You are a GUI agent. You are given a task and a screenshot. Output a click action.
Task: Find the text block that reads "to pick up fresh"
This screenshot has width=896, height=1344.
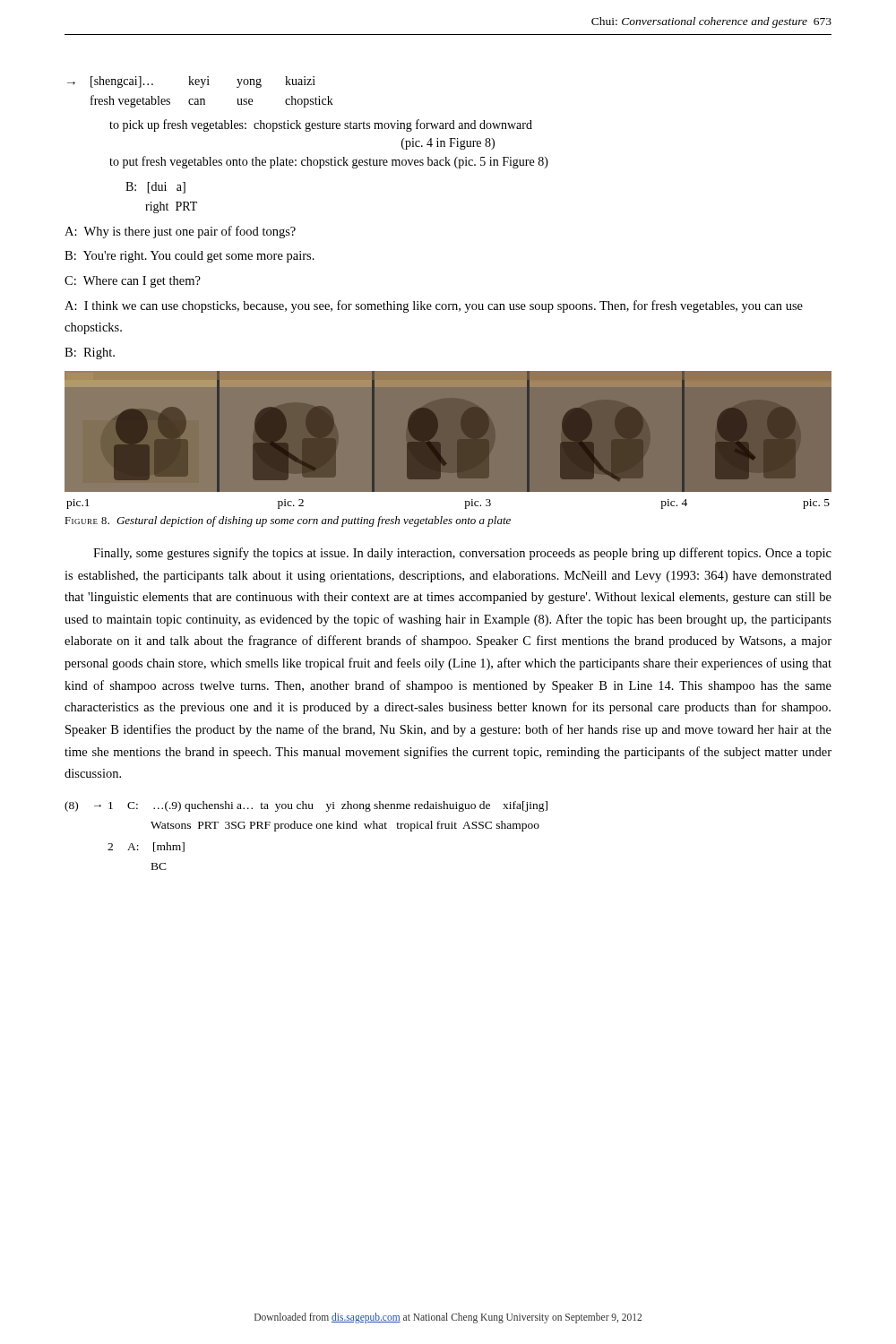(321, 125)
